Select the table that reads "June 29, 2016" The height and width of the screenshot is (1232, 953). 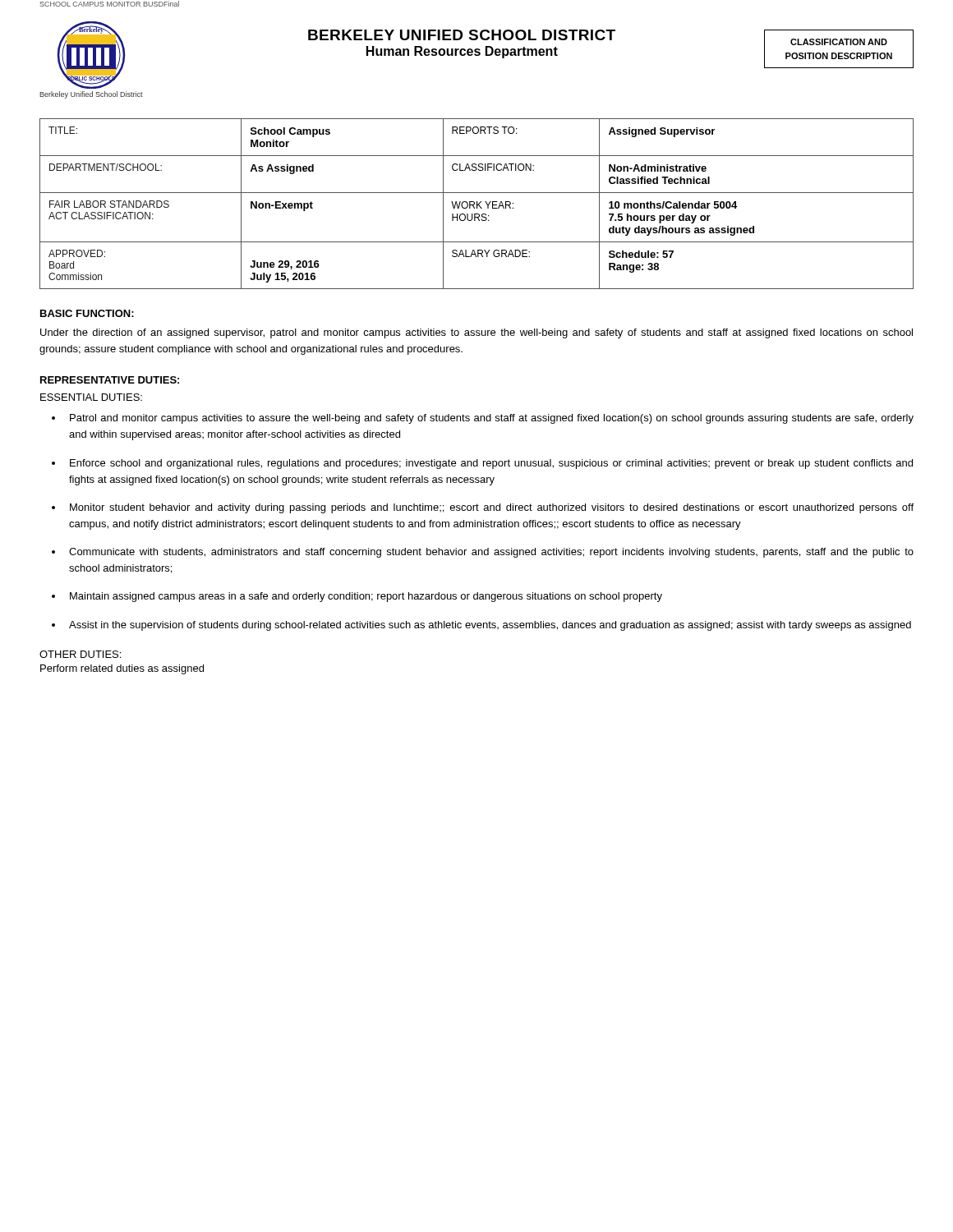(476, 204)
